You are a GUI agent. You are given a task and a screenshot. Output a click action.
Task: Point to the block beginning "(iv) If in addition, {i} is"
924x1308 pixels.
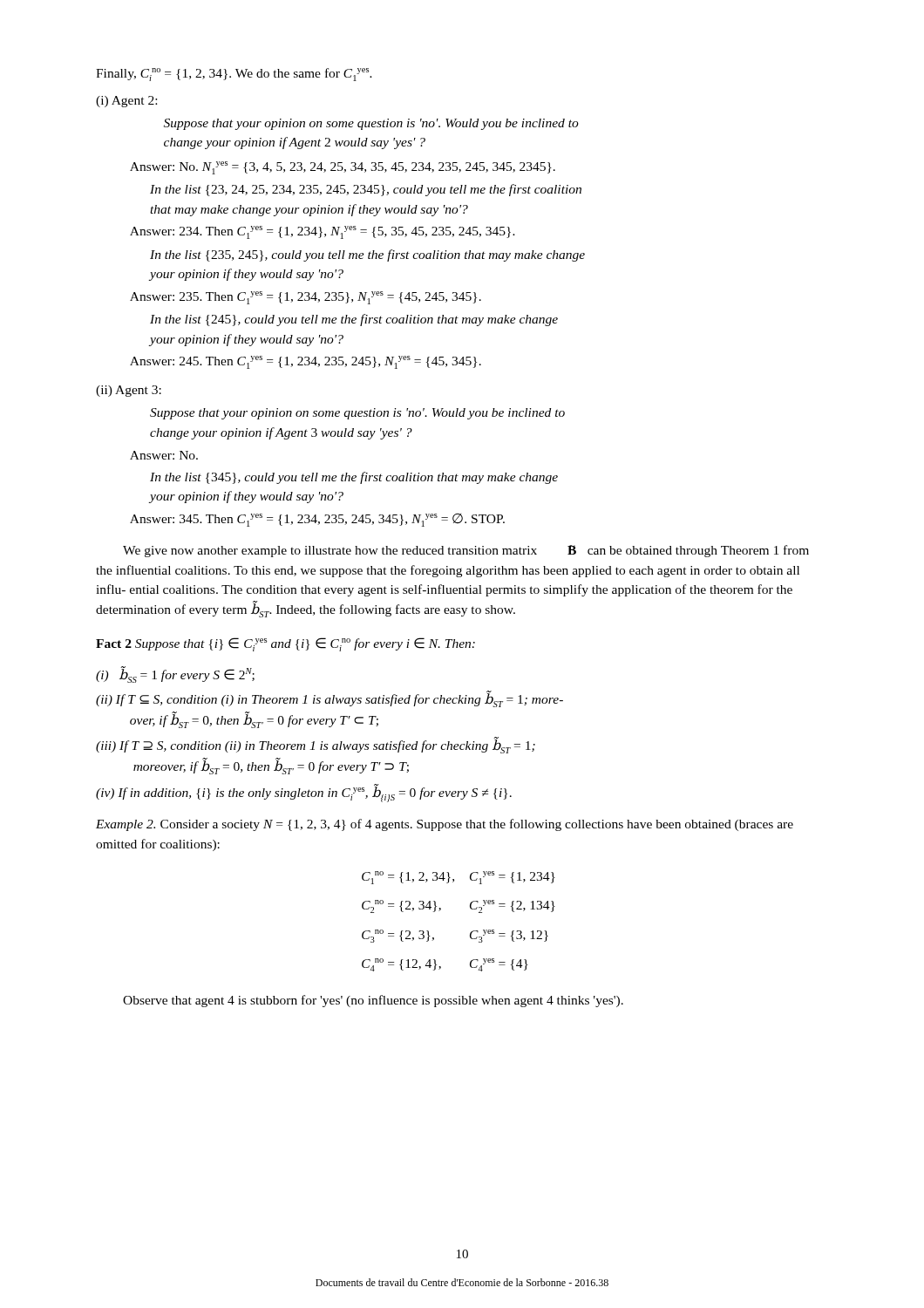point(304,793)
